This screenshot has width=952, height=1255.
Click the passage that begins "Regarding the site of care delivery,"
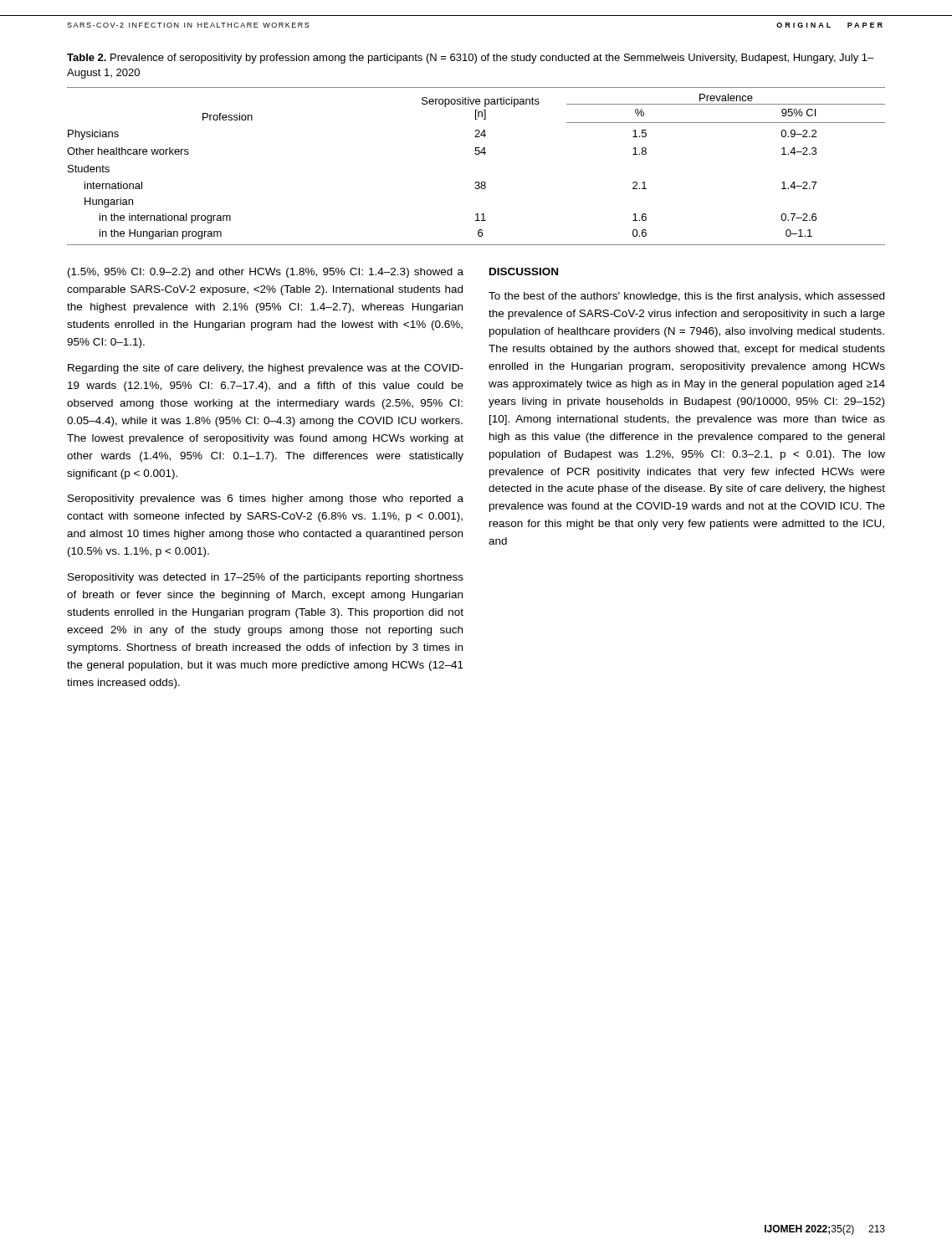265,421
